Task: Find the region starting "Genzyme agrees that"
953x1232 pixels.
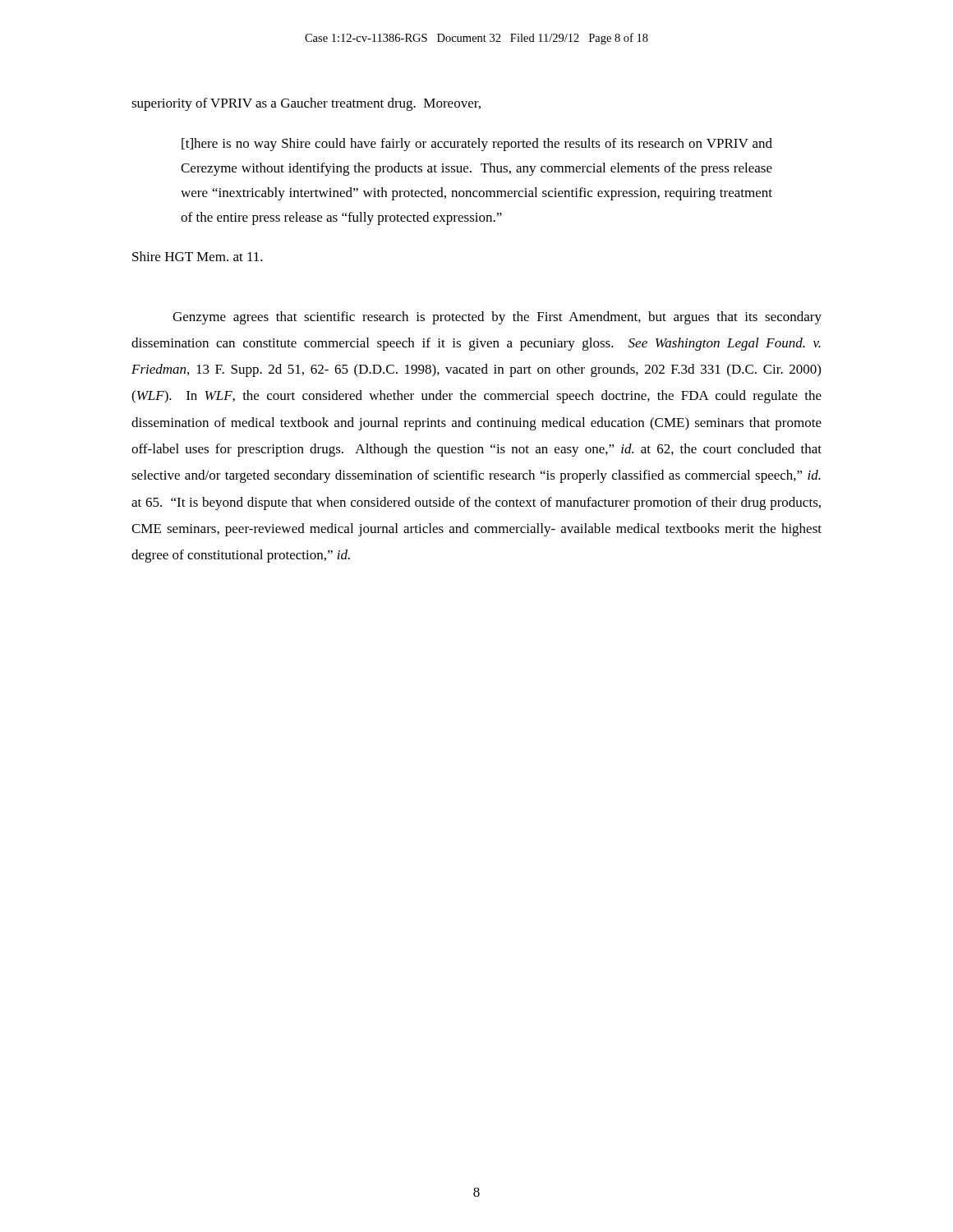Action: point(476,436)
